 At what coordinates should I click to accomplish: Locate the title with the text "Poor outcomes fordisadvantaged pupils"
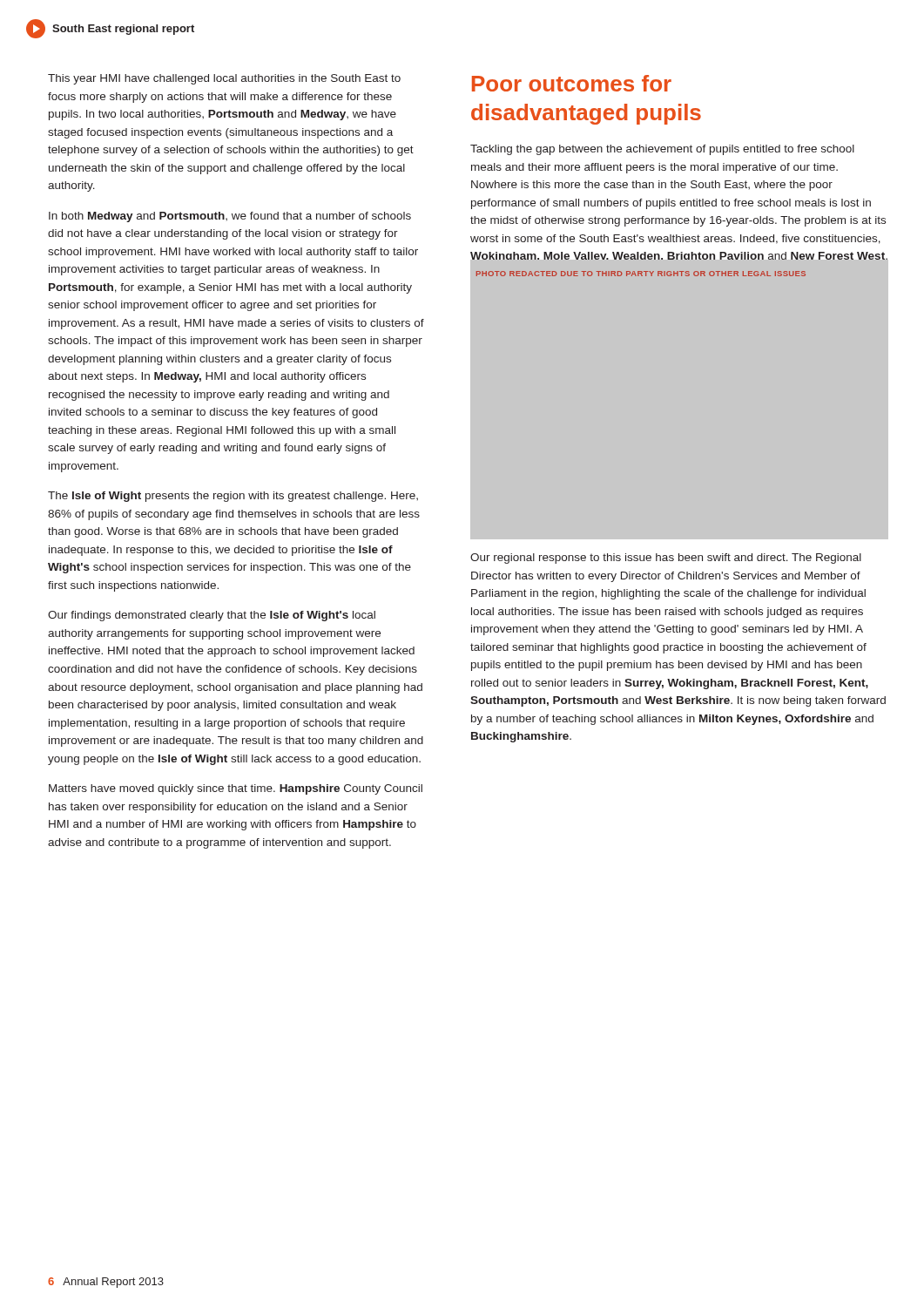pyautogui.click(x=586, y=98)
